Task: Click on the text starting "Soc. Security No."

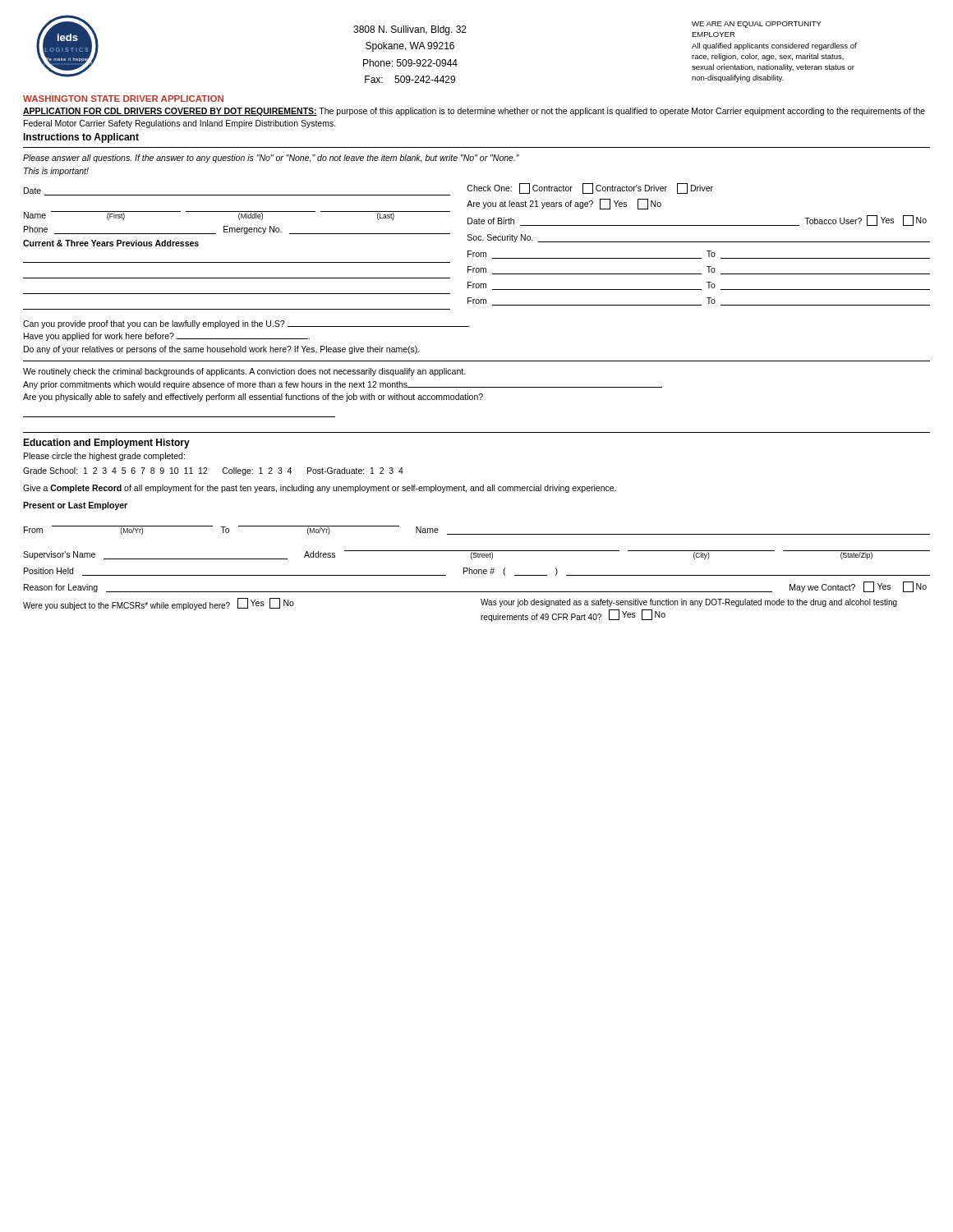Action: 698,236
